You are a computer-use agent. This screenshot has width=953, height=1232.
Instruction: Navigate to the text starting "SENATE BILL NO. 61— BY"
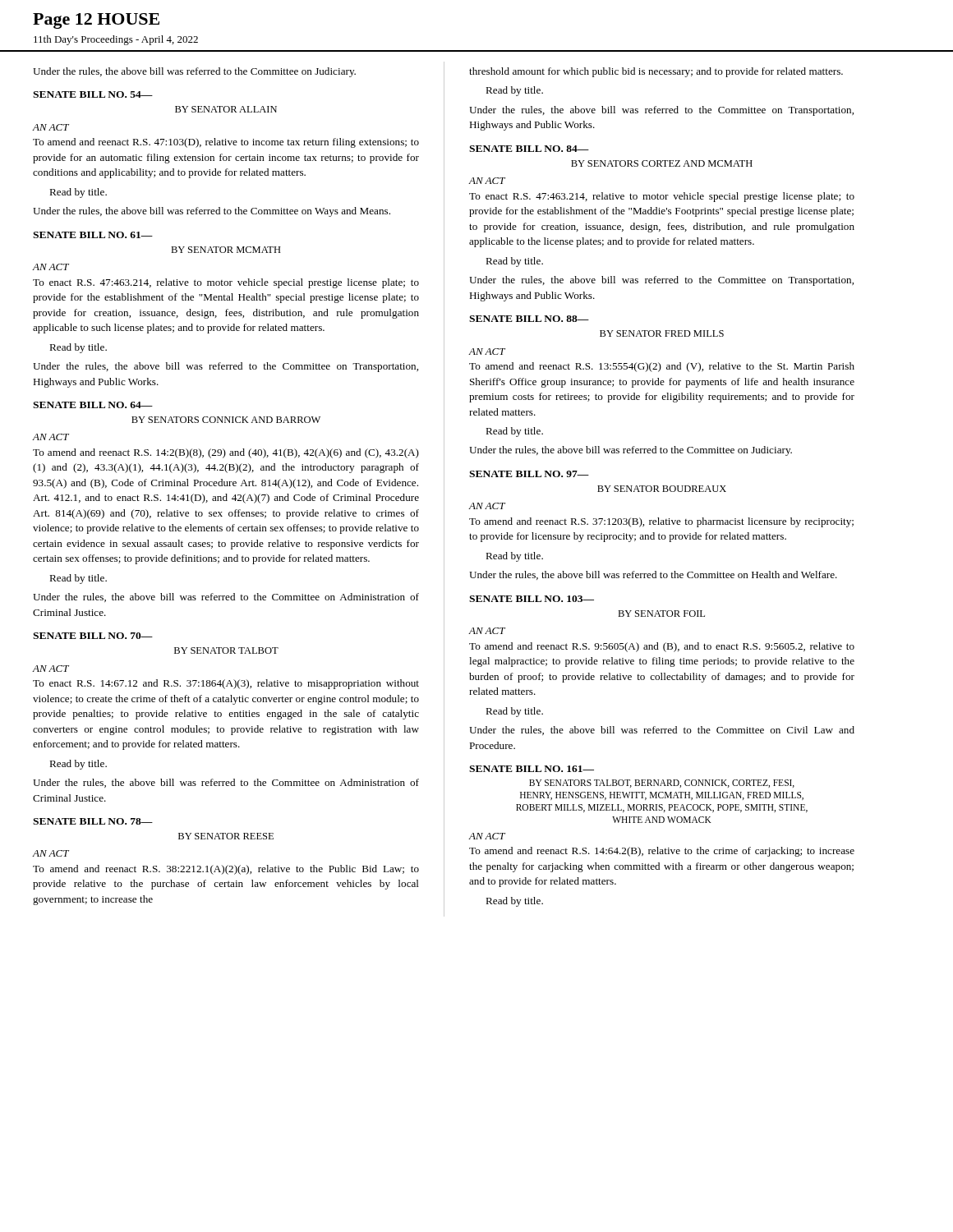(226, 242)
